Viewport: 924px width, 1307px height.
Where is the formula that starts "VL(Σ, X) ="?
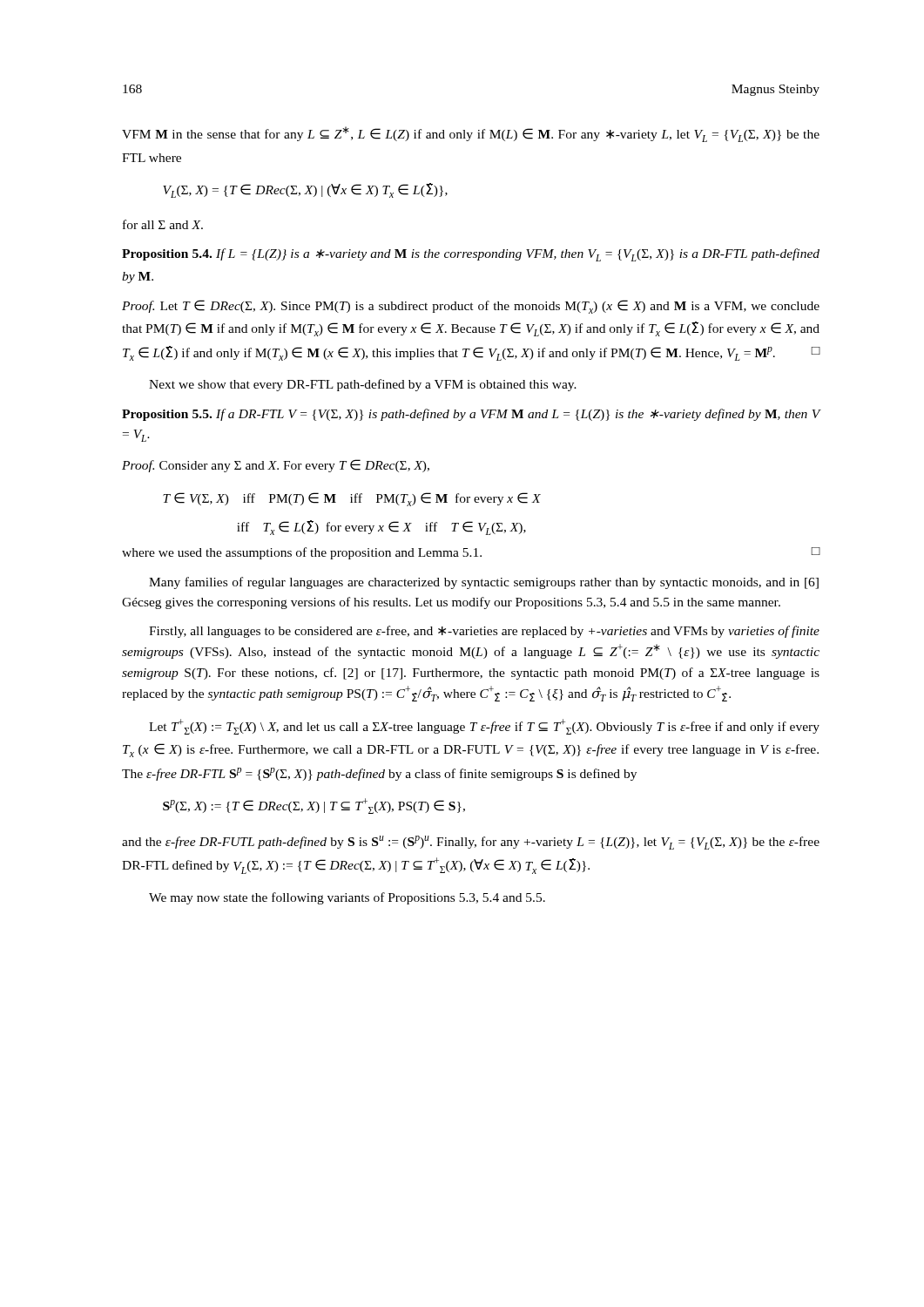305,190
